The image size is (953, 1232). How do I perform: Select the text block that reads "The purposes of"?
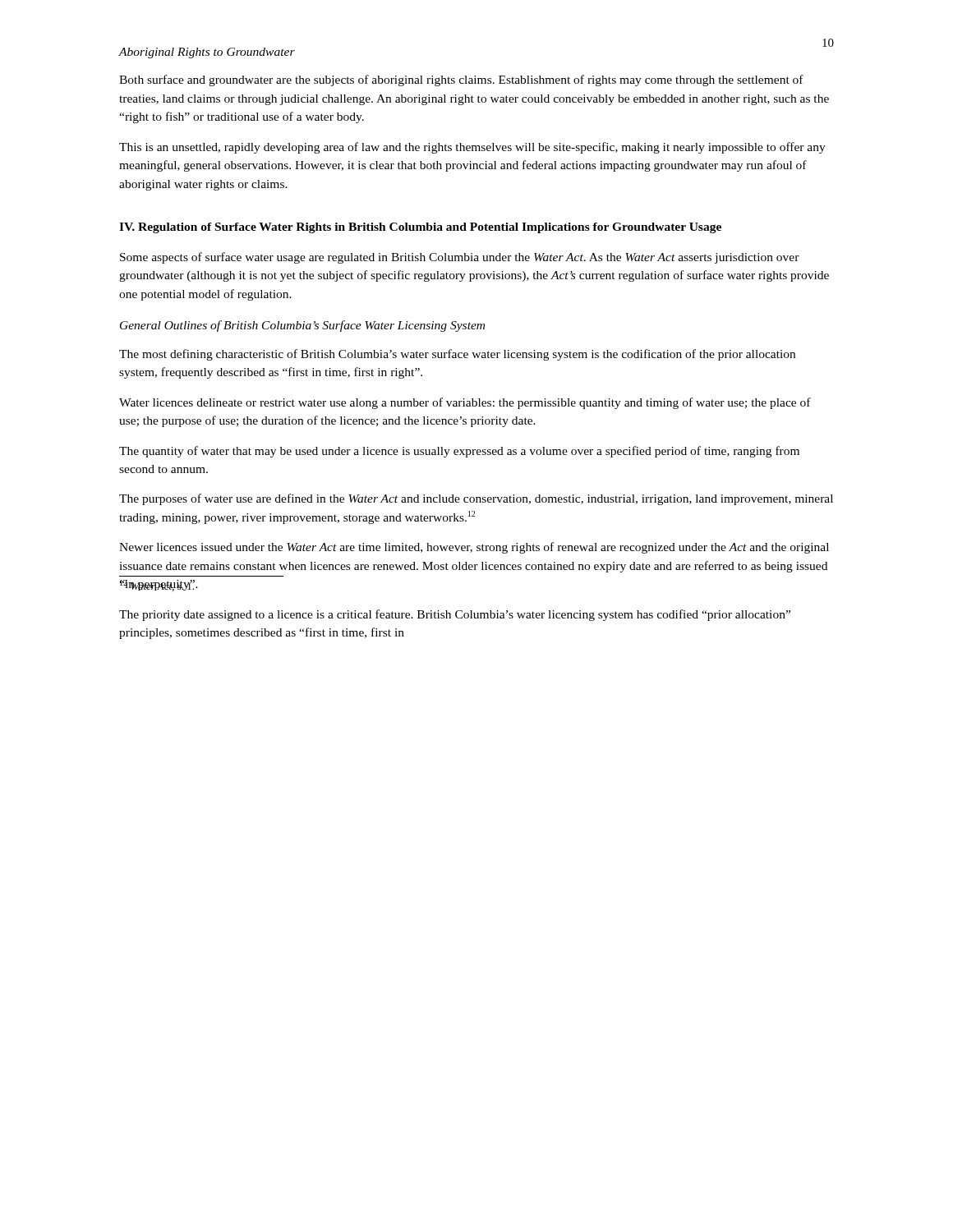pyautogui.click(x=476, y=508)
